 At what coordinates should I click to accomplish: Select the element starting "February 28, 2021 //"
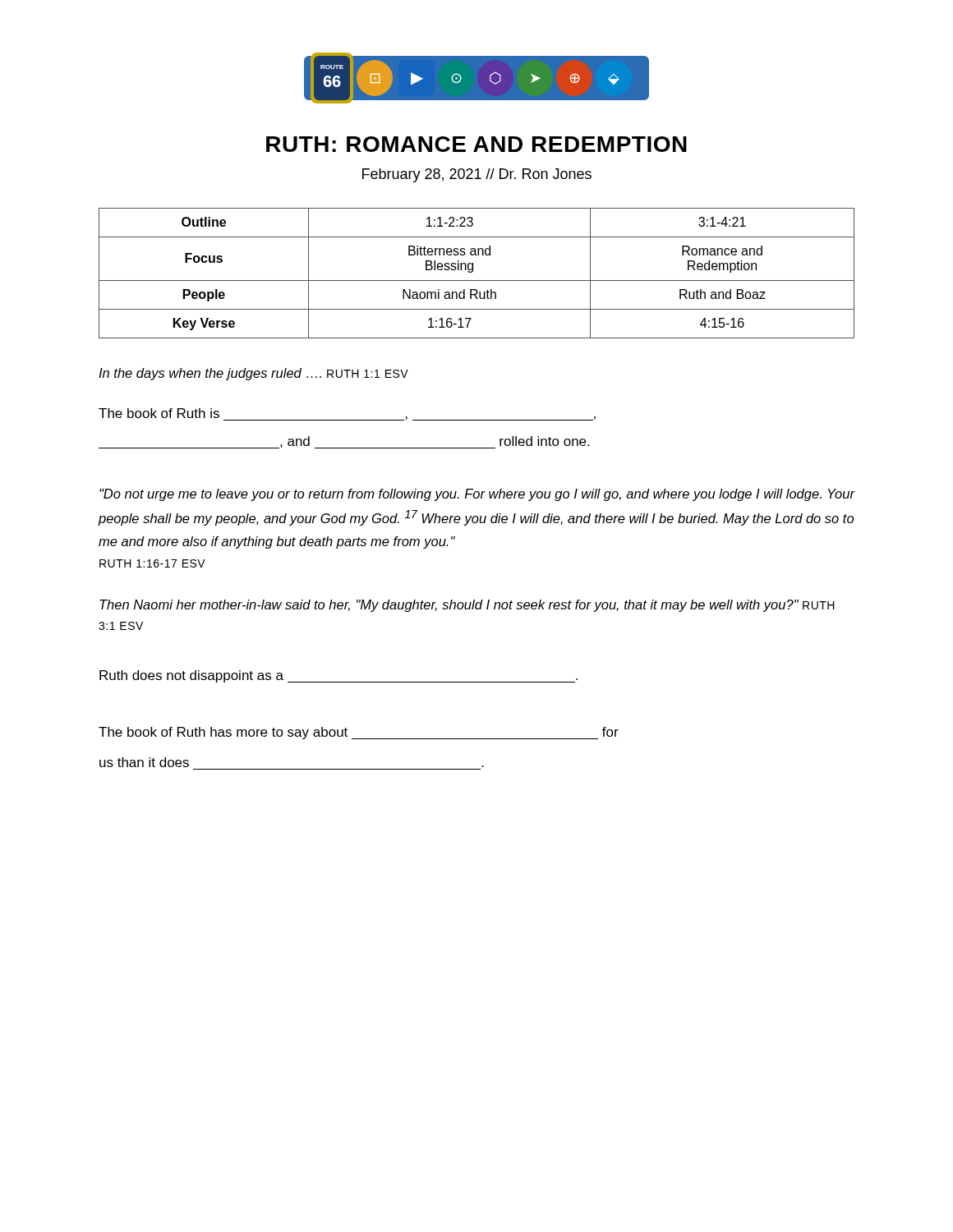tap(476, 175)
